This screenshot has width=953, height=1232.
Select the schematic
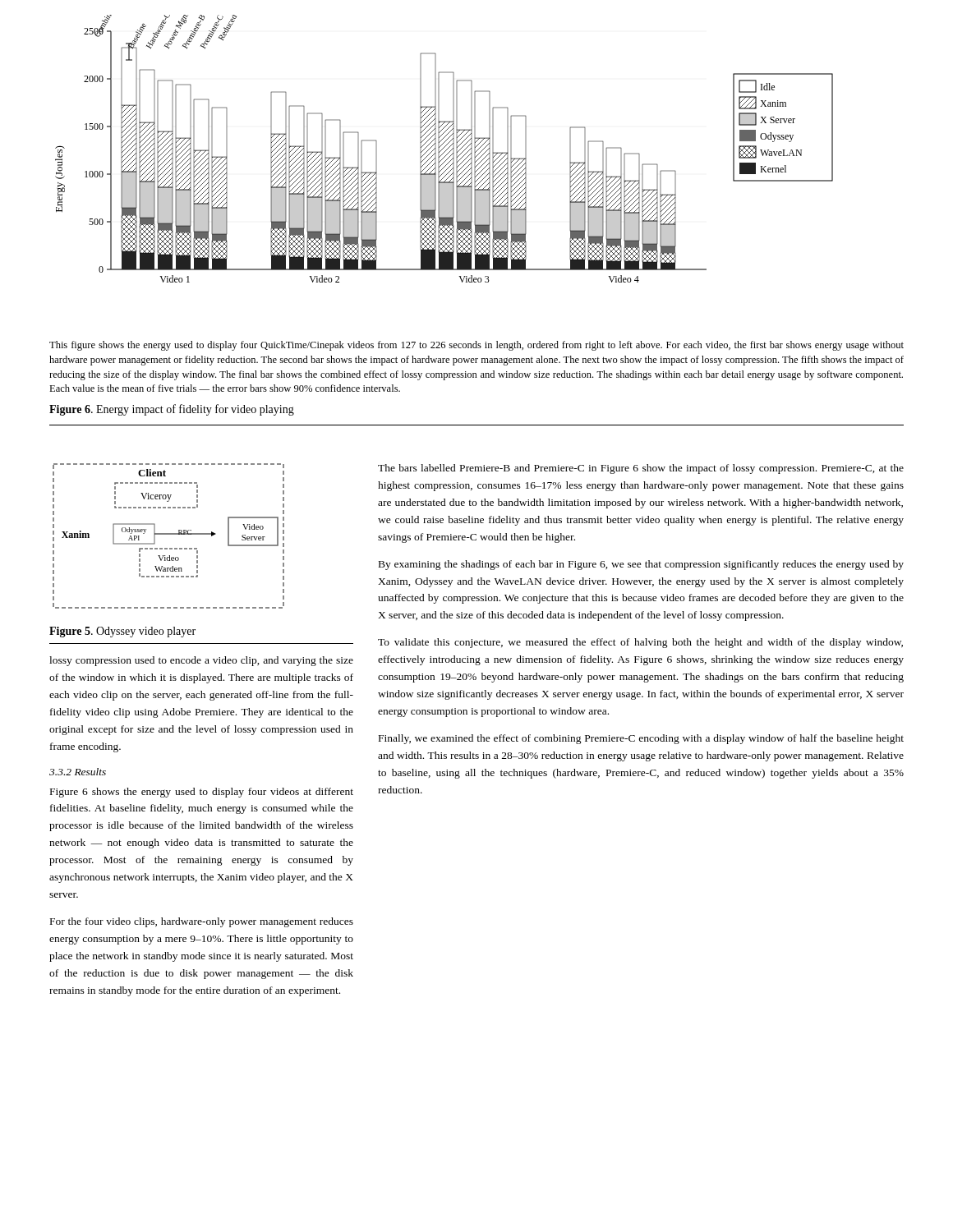pos(201,540)
